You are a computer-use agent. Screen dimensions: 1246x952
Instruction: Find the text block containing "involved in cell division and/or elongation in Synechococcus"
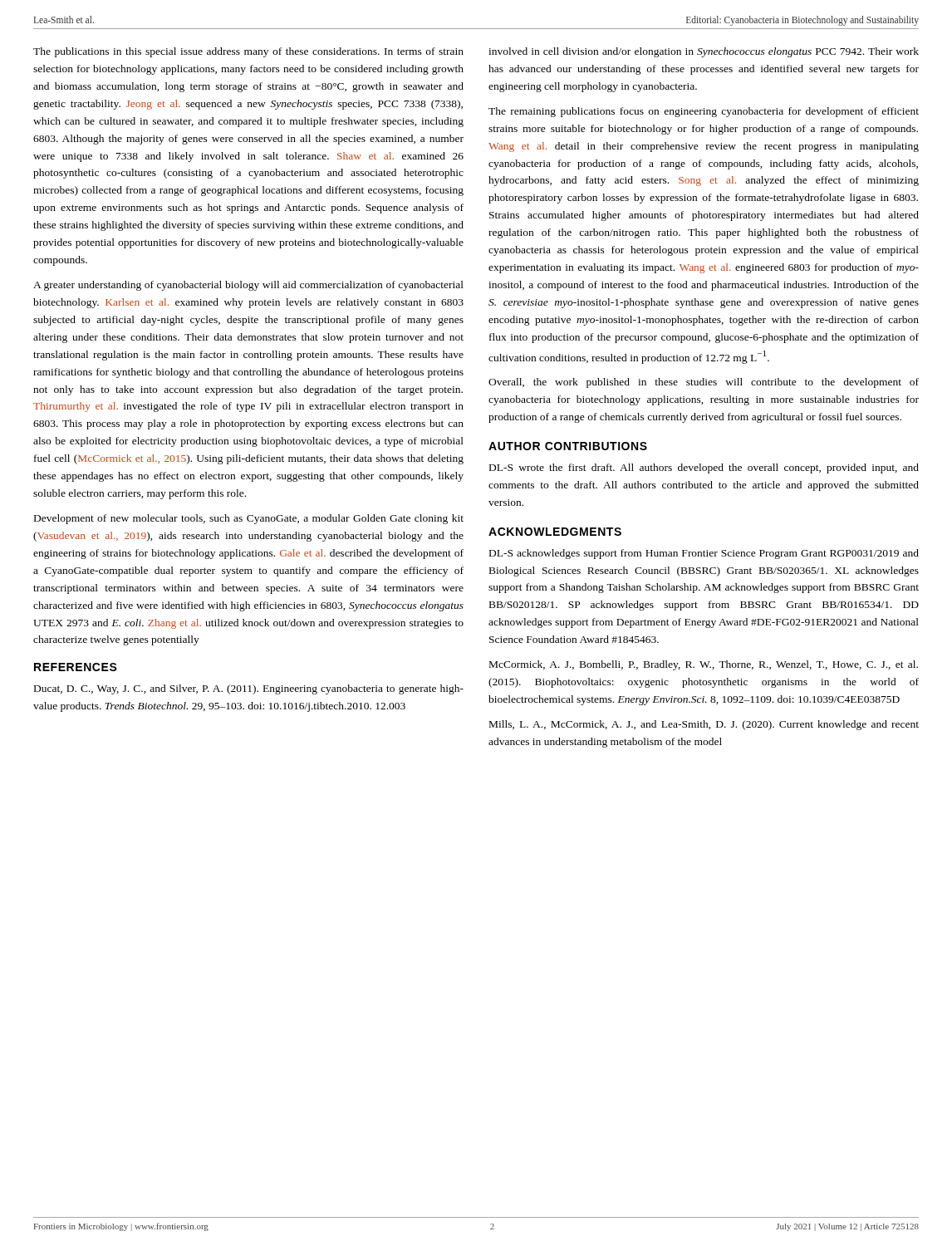[x=704, y=69]
